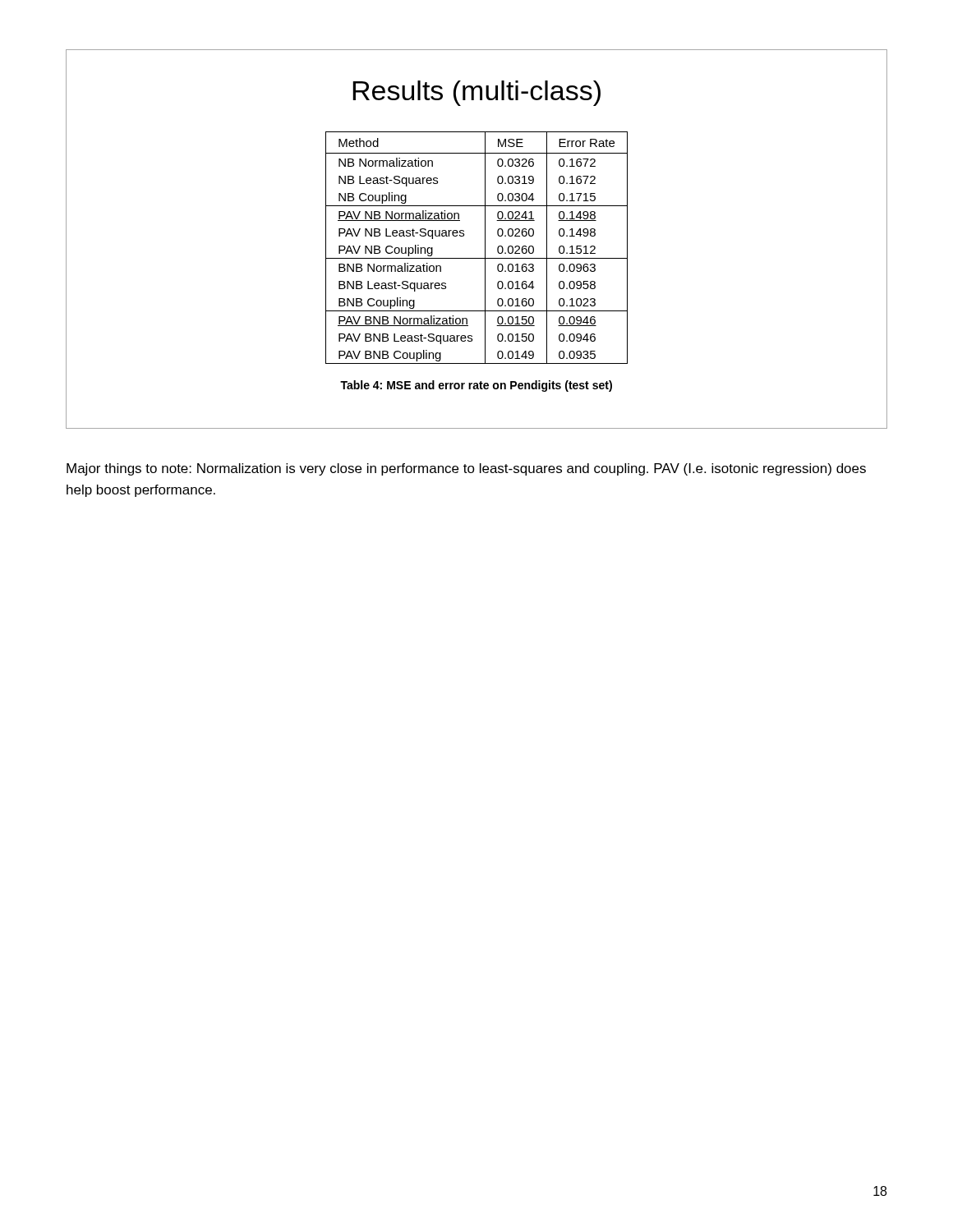Select the table that reads "NB Normalization"
The image size is (953, 1232).
coord(476,248)
